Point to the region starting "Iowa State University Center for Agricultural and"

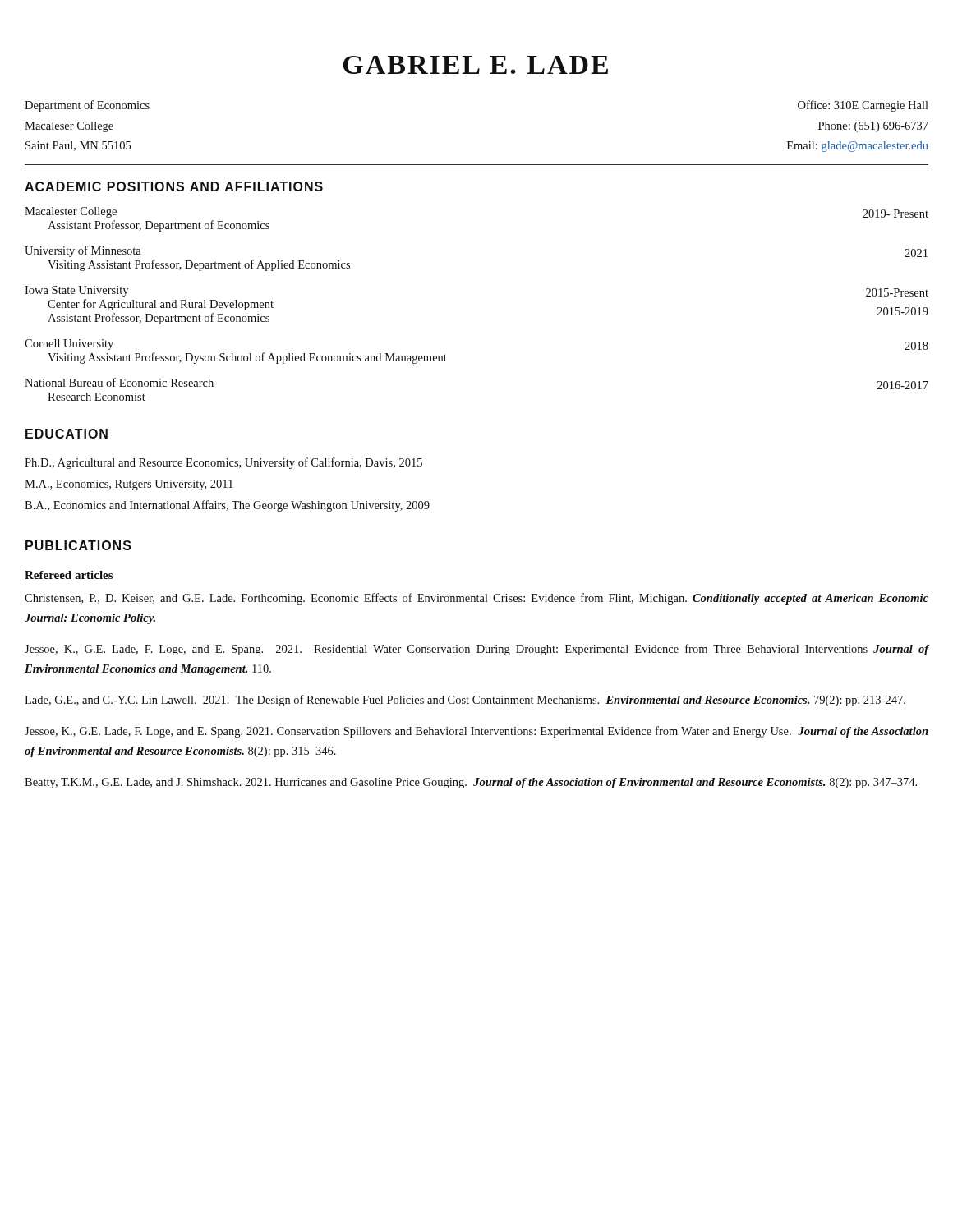pyautogui.click(x=73, y=291)
